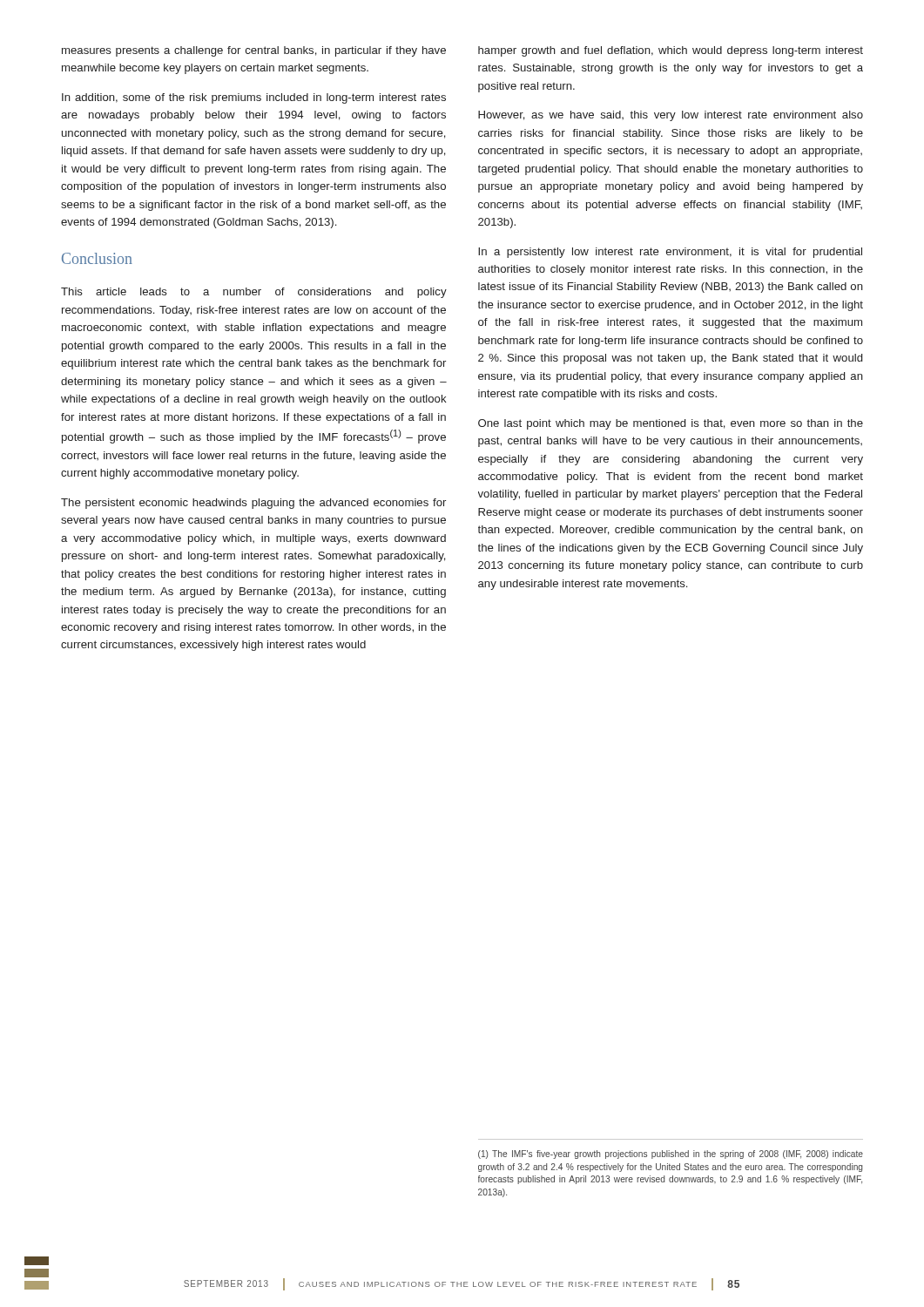Screen dimensions: 1307x924
Task: Click on the element starting "In addition, some of the risk premiums included"
Action: [254, 160]
